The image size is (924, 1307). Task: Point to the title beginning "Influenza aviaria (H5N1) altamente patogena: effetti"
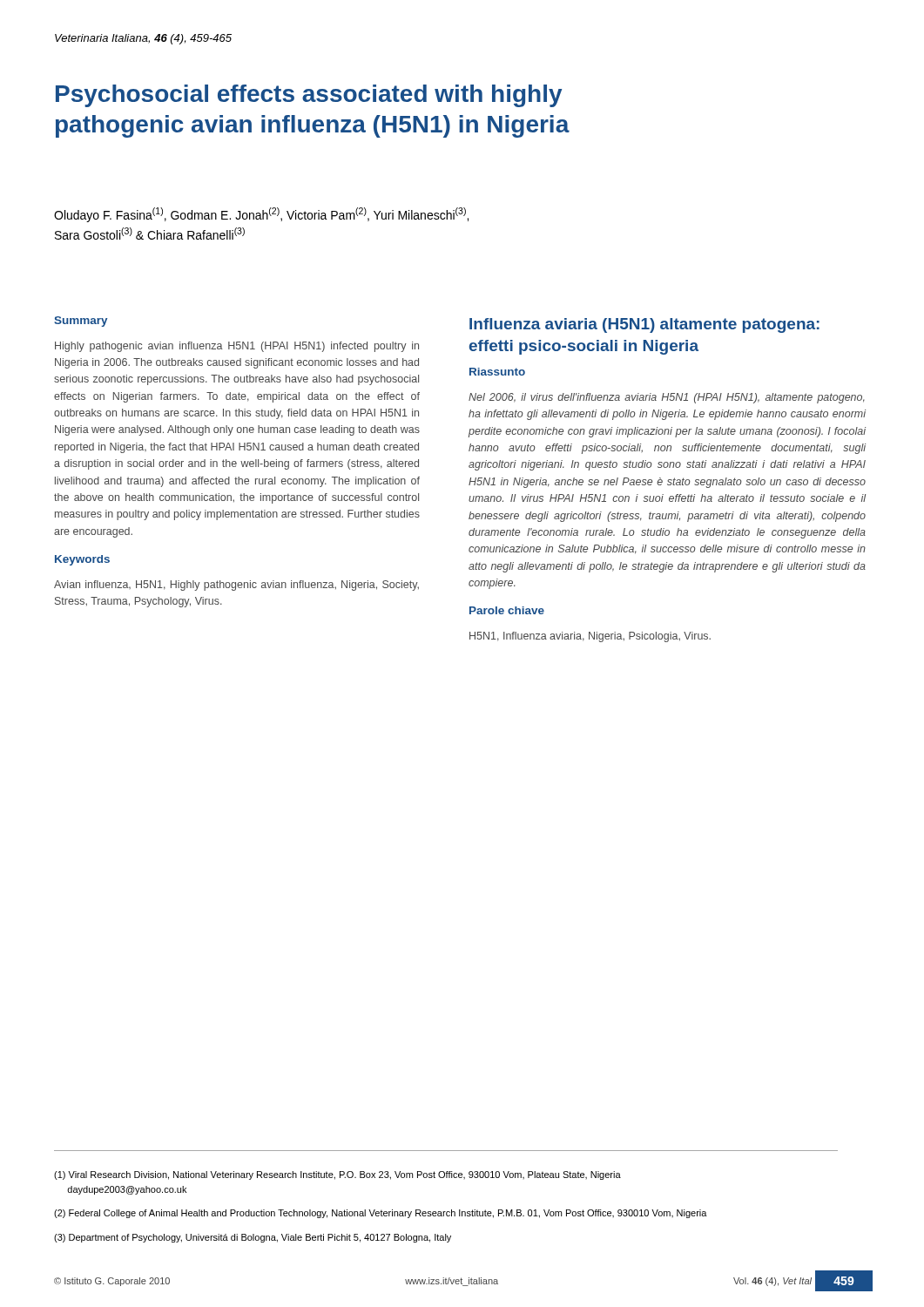(667, 335)
